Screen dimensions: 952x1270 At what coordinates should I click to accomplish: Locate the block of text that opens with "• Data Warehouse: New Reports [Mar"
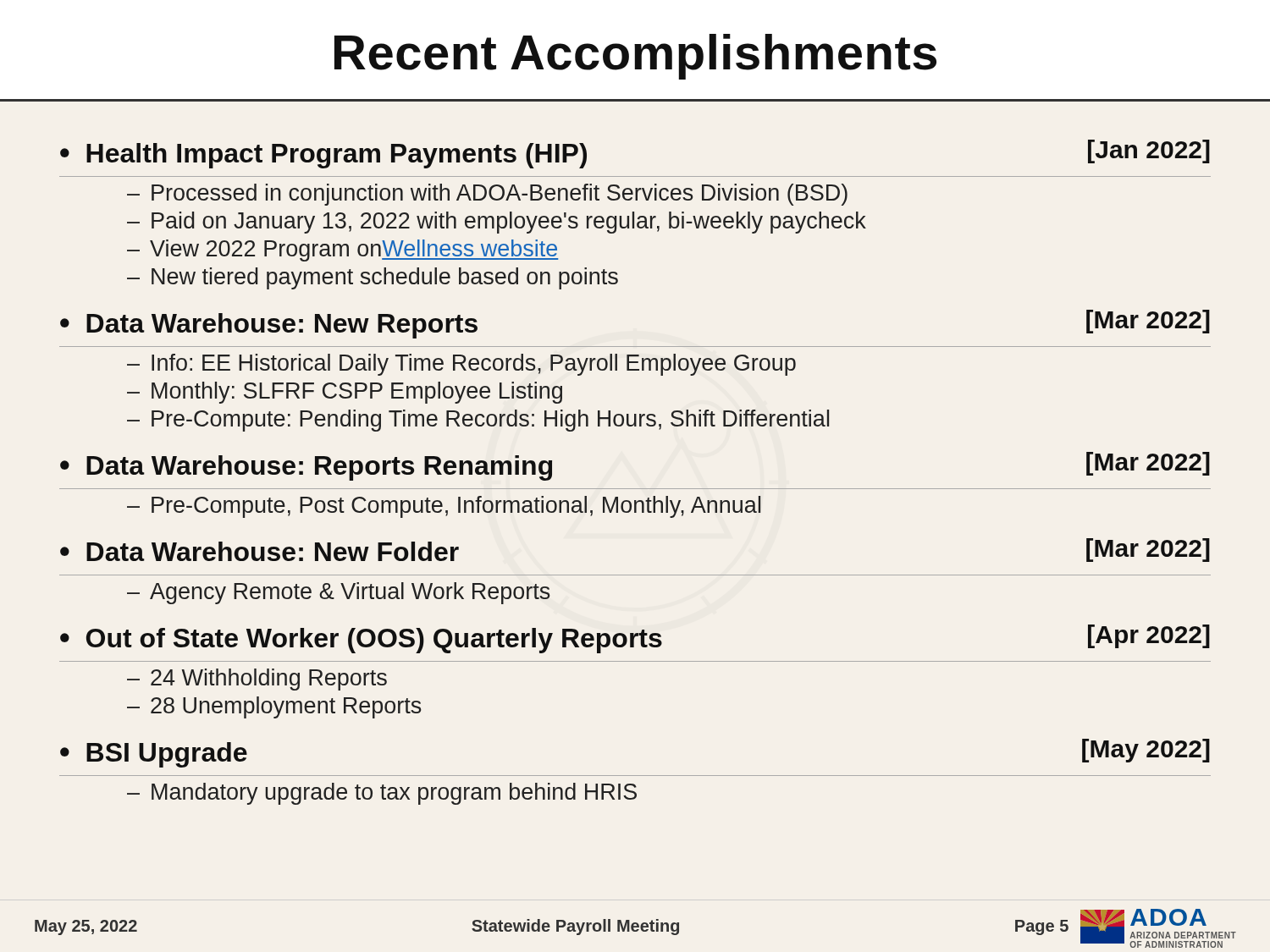click(x=635, y=365)
